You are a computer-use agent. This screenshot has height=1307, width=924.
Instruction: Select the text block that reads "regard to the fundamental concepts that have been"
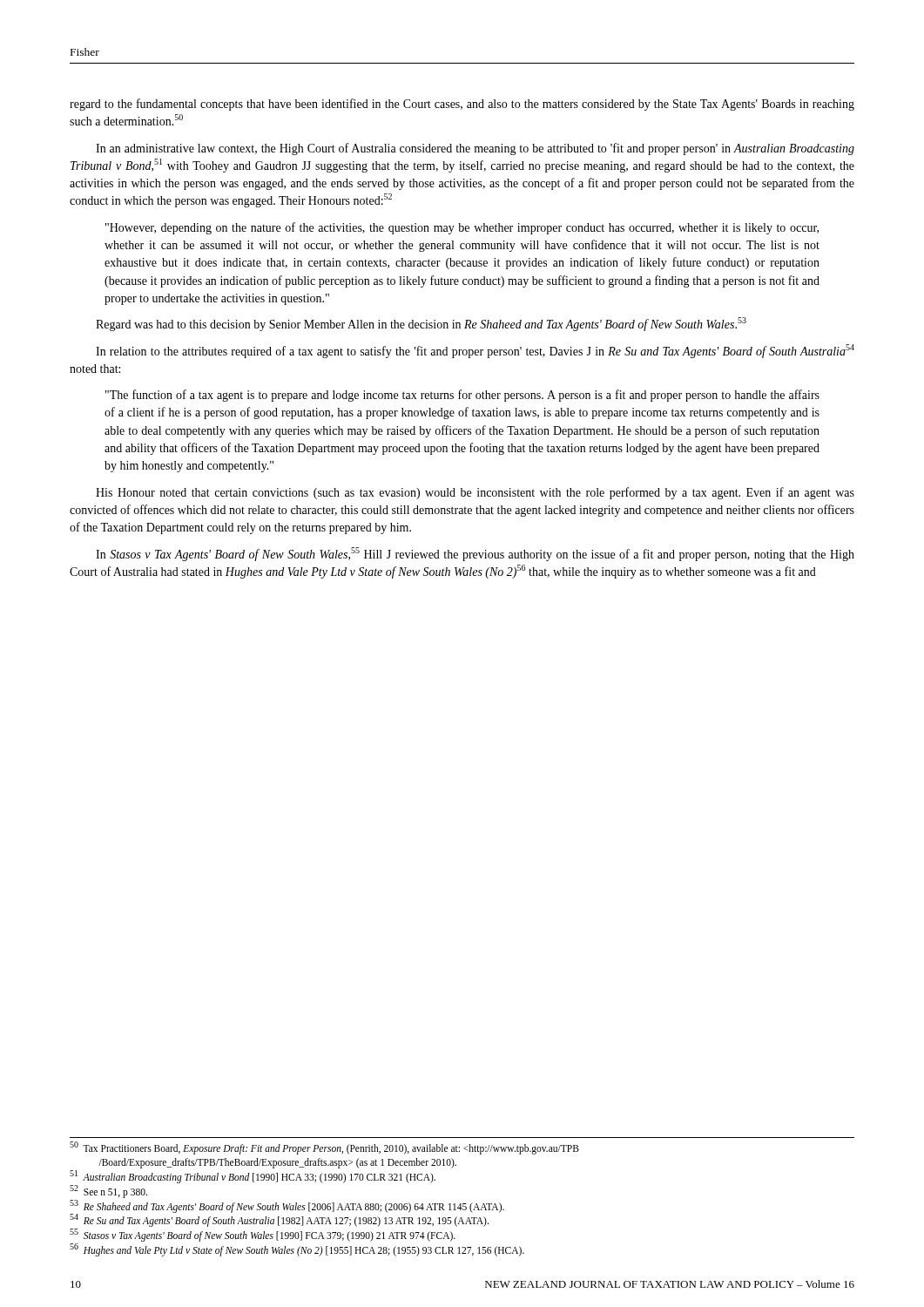click(x=462, y=113)
